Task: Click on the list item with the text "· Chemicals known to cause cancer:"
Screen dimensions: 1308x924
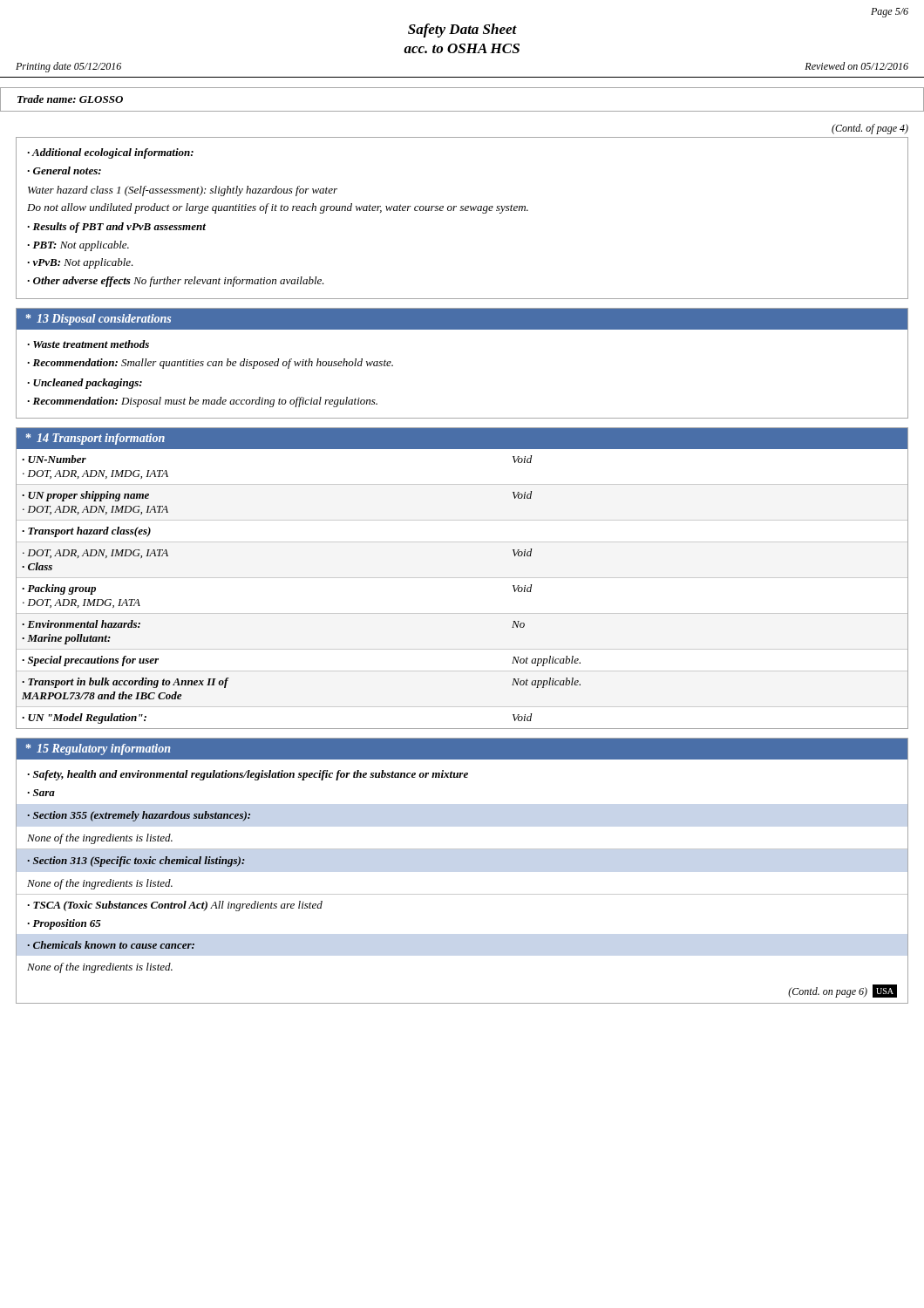Action: click(x=111, y=945)
